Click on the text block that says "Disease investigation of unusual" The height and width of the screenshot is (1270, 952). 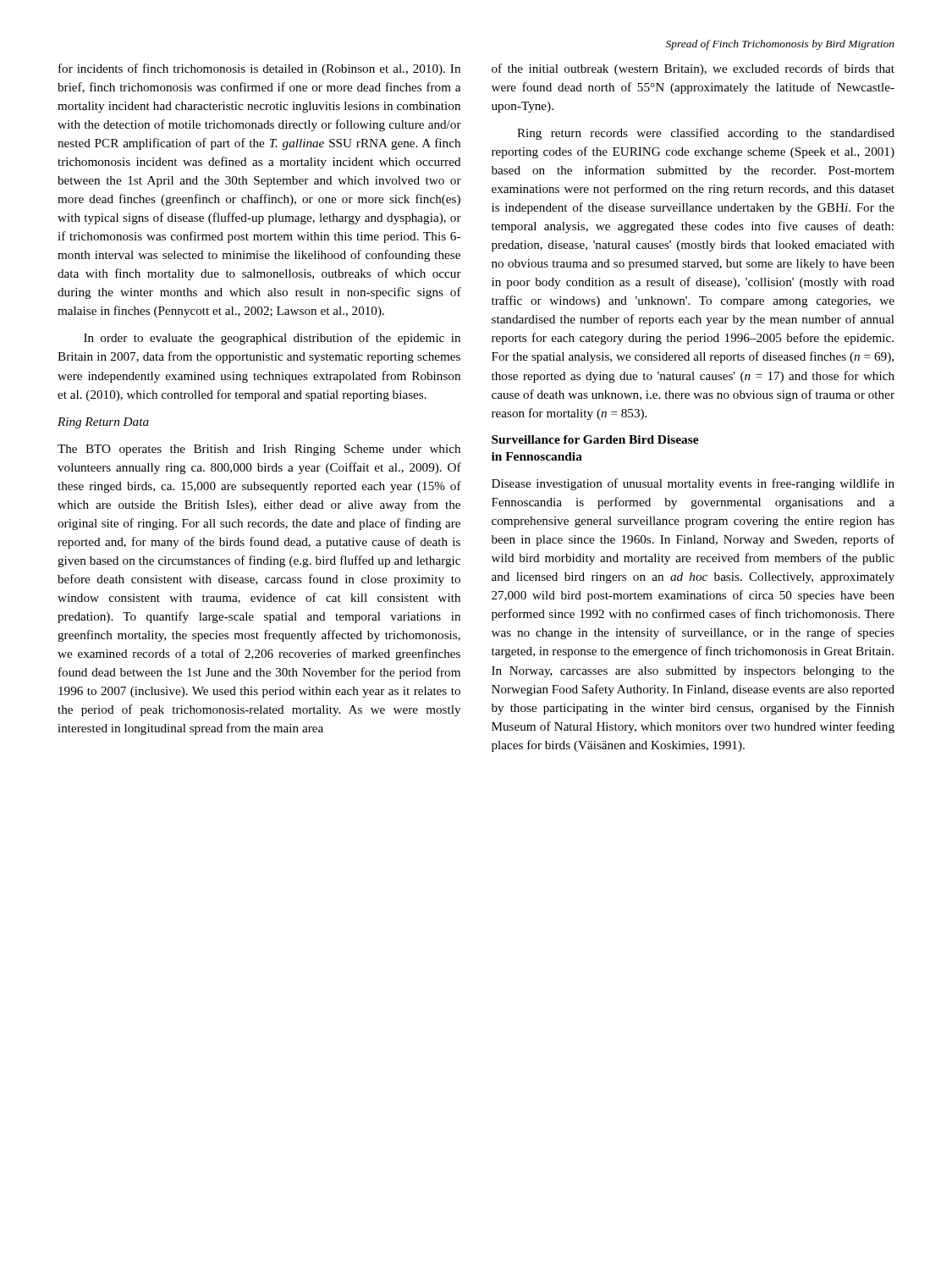[x=693, y=614]
